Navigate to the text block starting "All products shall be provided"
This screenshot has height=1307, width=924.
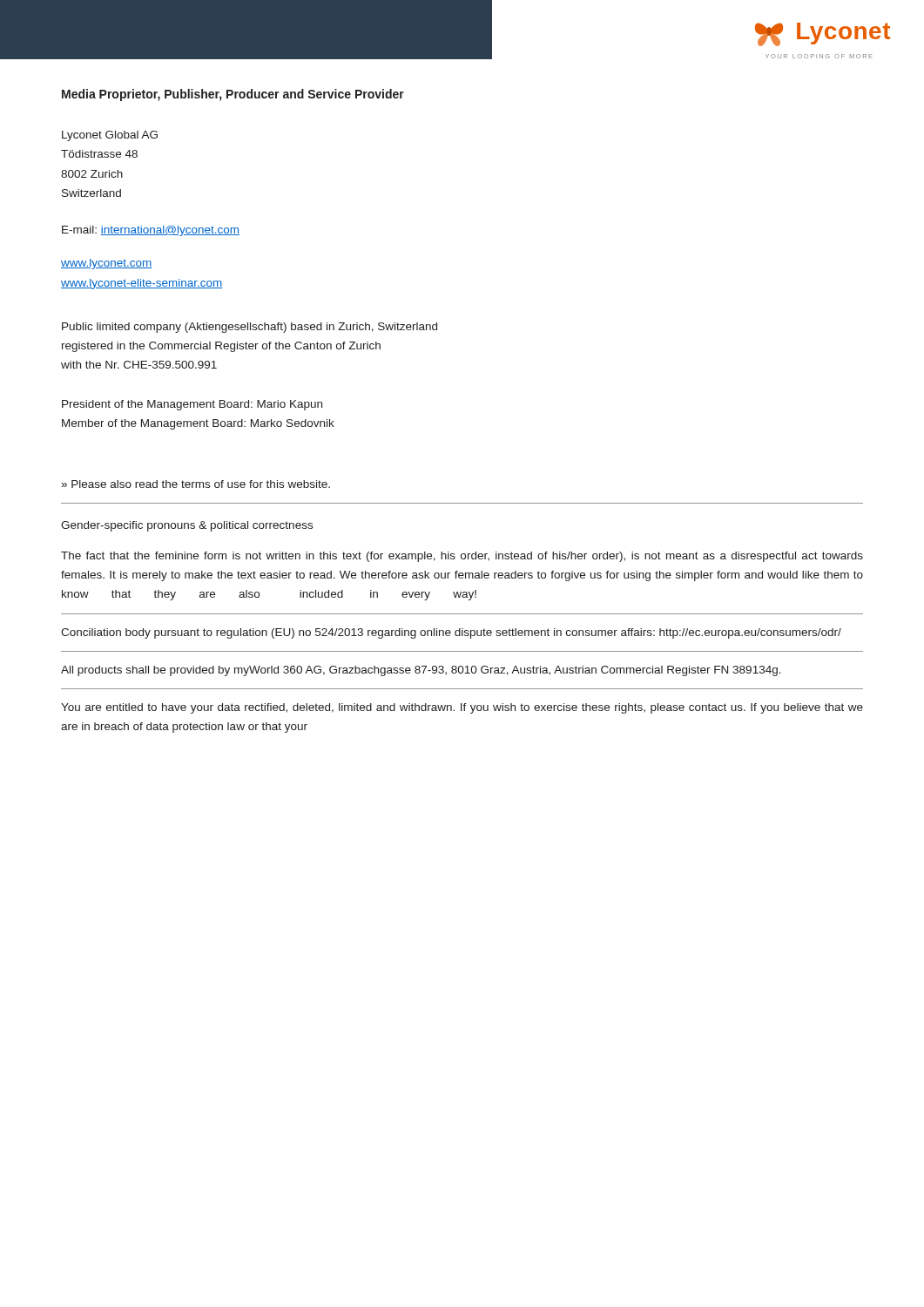pos(421,669)
